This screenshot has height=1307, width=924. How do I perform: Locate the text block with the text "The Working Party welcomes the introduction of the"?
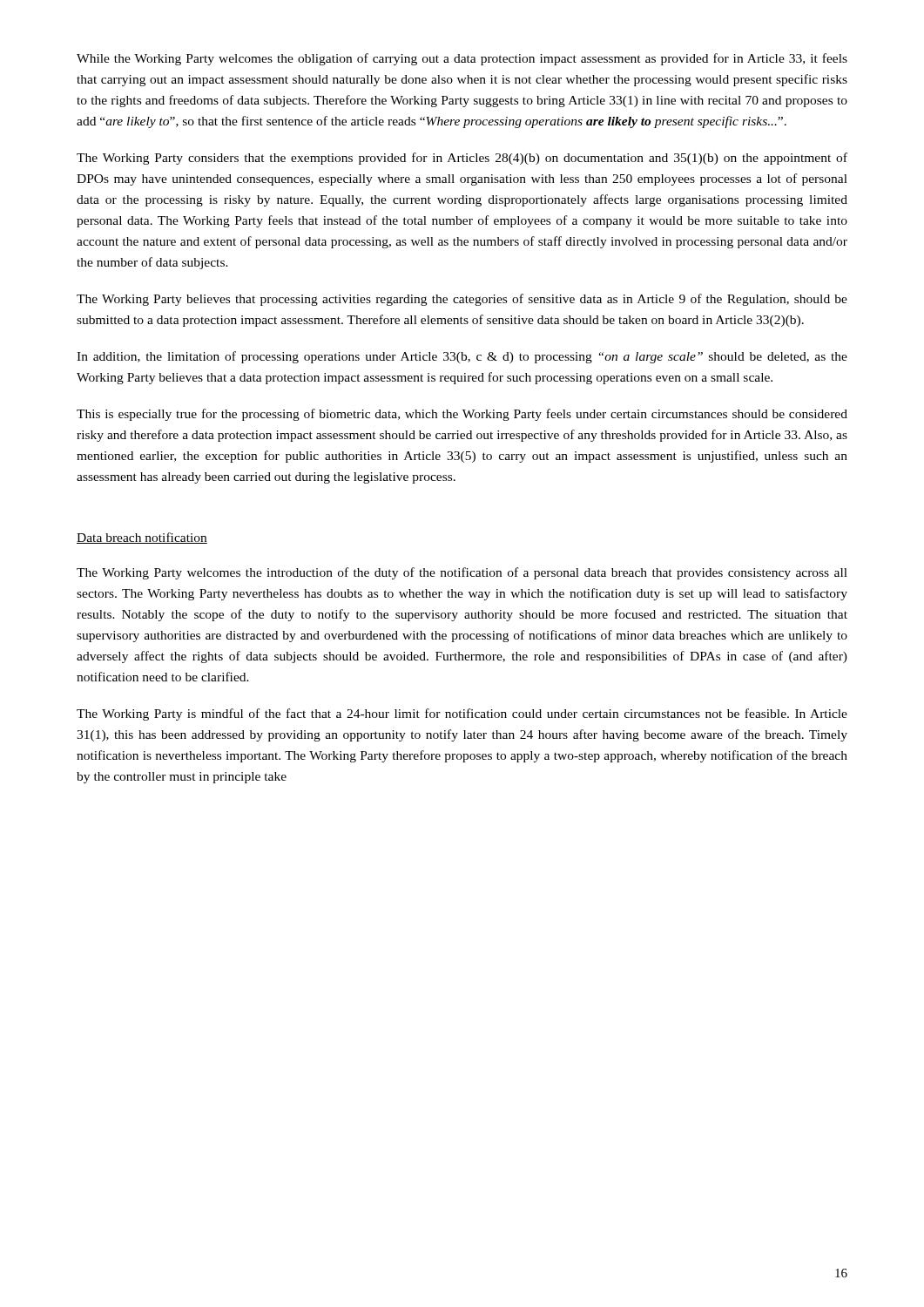pyautogui.click(x=462, y=625)
